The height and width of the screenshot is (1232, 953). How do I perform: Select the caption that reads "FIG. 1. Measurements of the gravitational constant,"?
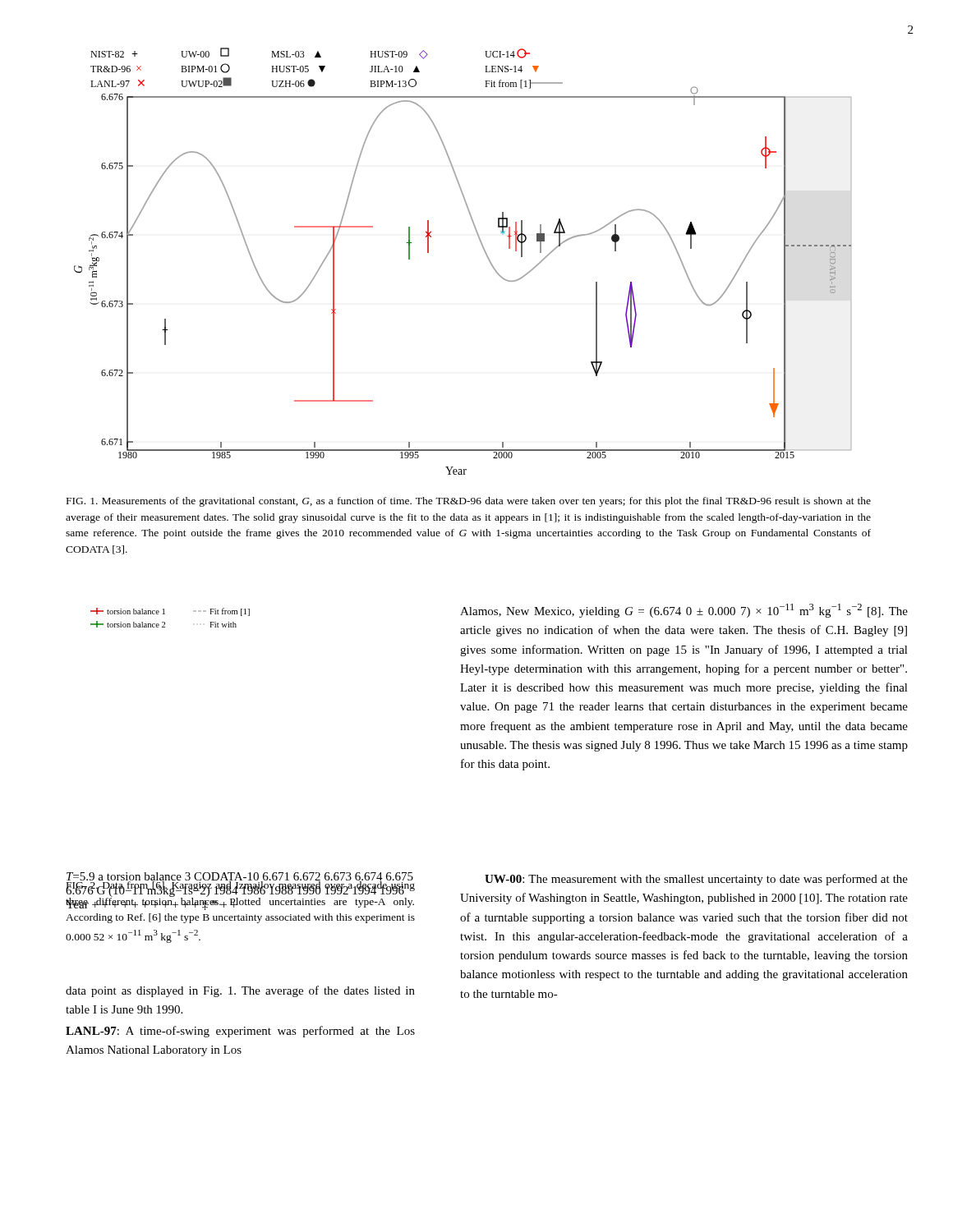pyautogui.click(x=468, y=525)
